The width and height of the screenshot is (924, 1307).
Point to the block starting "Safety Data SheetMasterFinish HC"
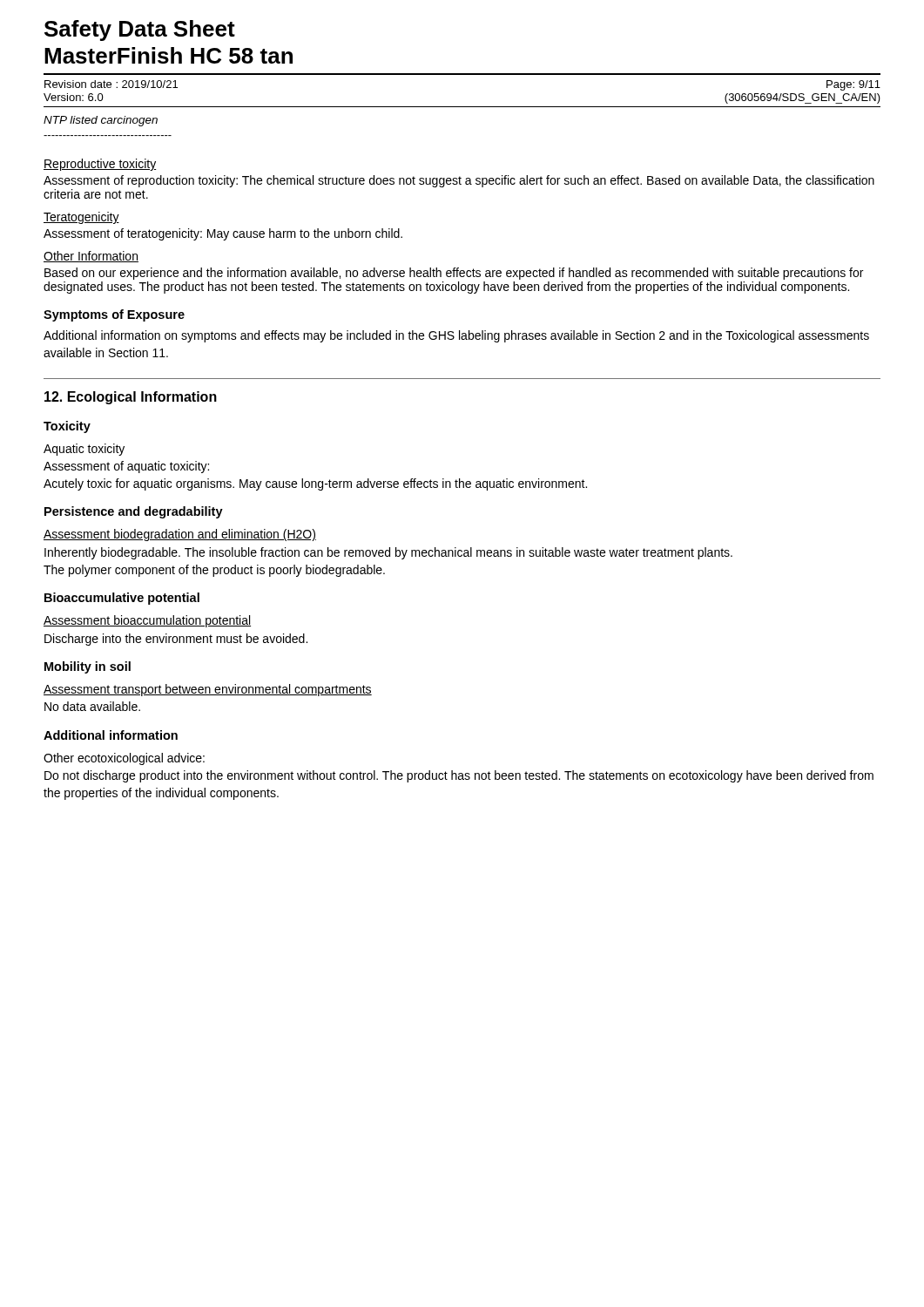[140, 30]
